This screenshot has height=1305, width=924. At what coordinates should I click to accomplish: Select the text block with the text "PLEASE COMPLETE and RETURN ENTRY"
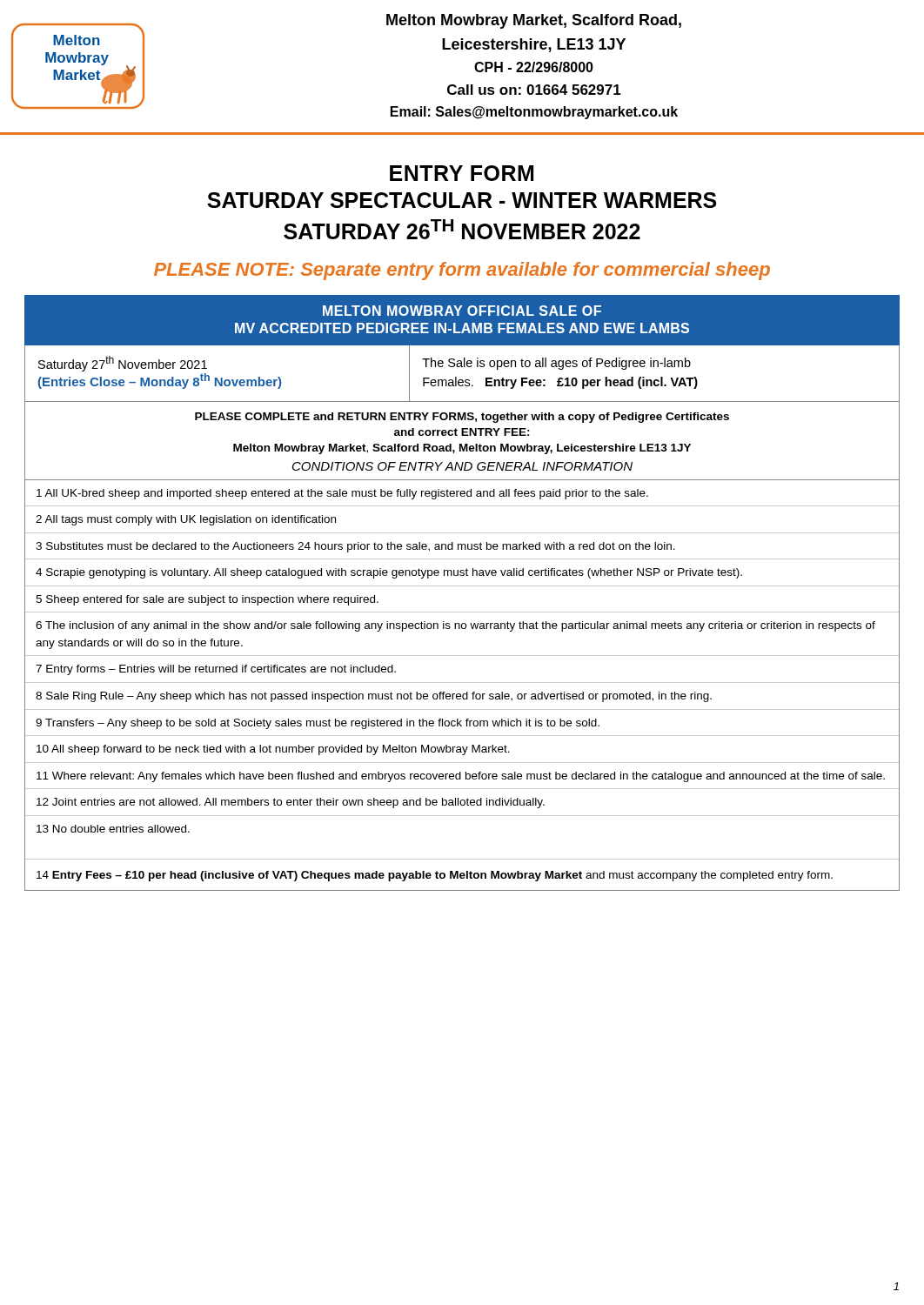point(462,441)
